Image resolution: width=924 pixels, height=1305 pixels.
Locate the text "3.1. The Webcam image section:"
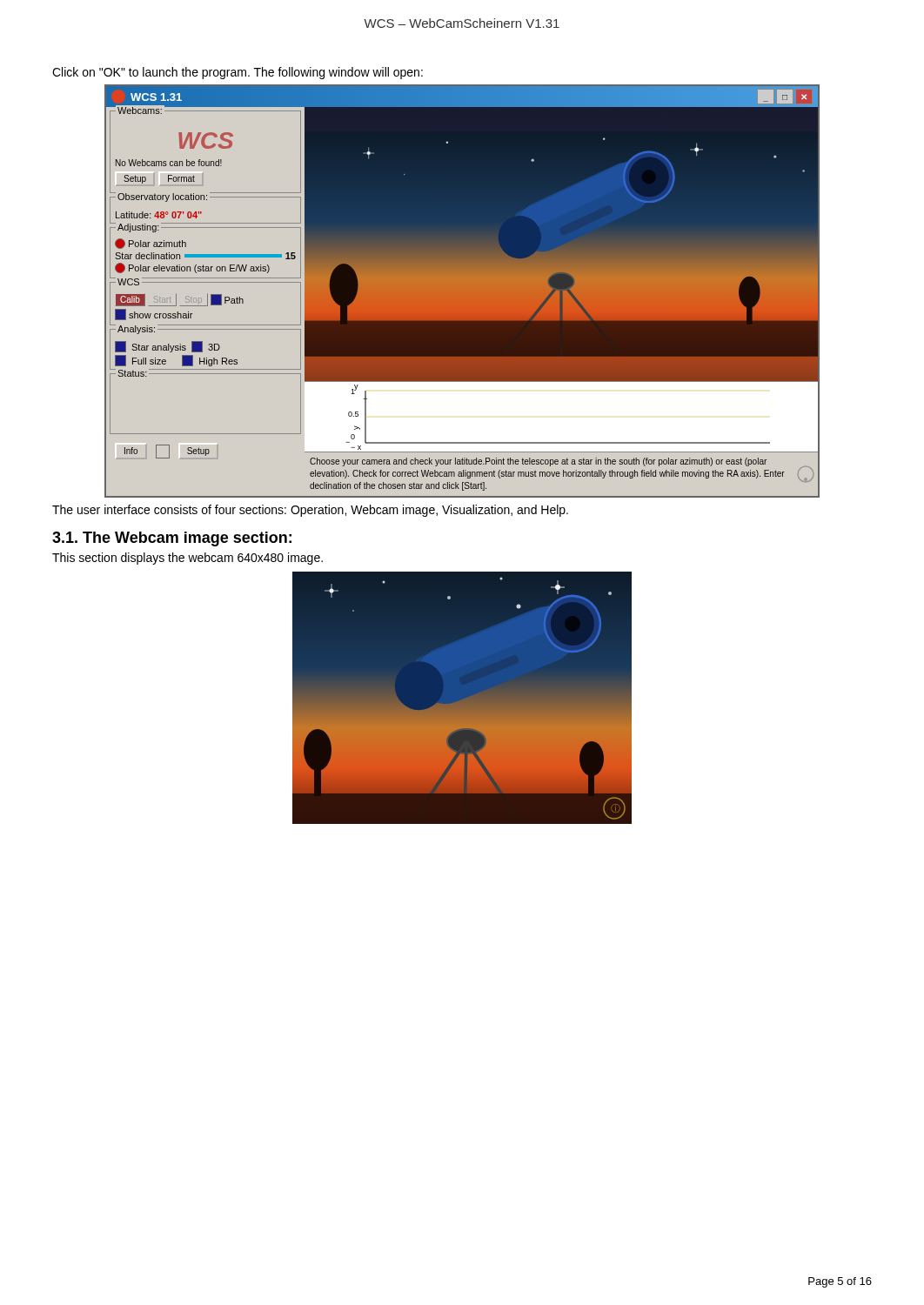point(173,538)
